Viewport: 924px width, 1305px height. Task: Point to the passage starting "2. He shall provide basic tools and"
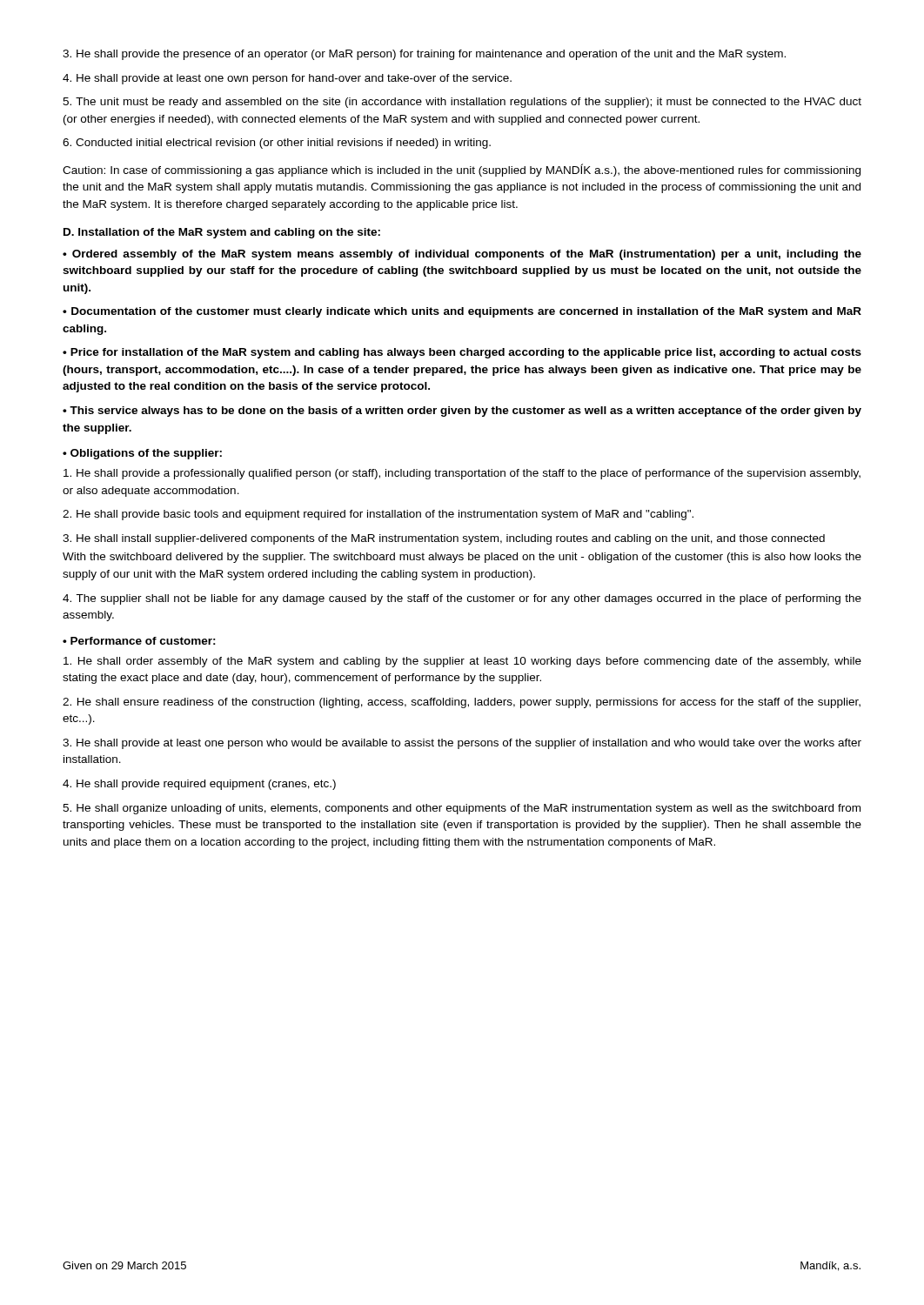click(379, 514)
